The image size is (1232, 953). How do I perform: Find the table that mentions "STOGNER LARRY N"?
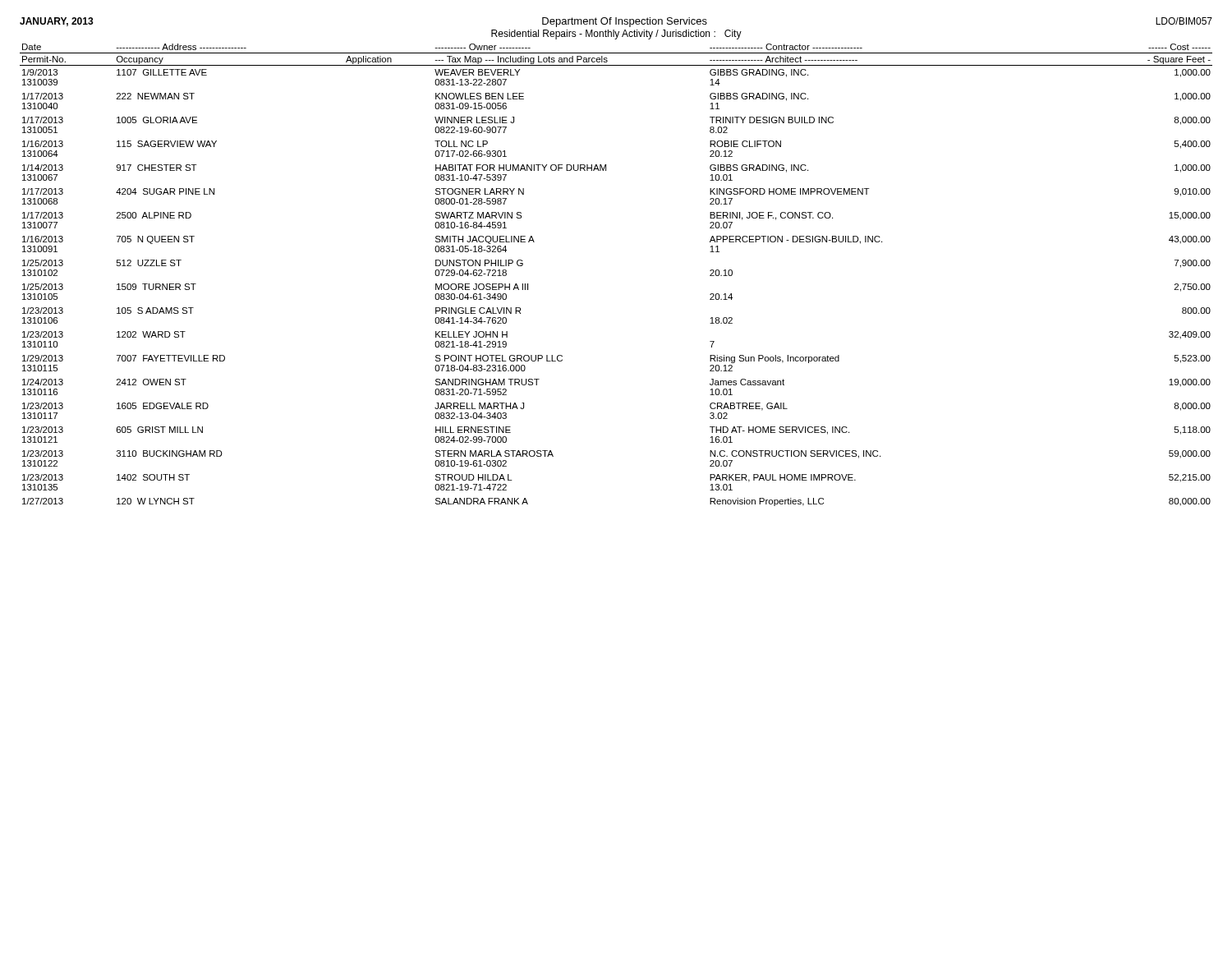(616, 274)
